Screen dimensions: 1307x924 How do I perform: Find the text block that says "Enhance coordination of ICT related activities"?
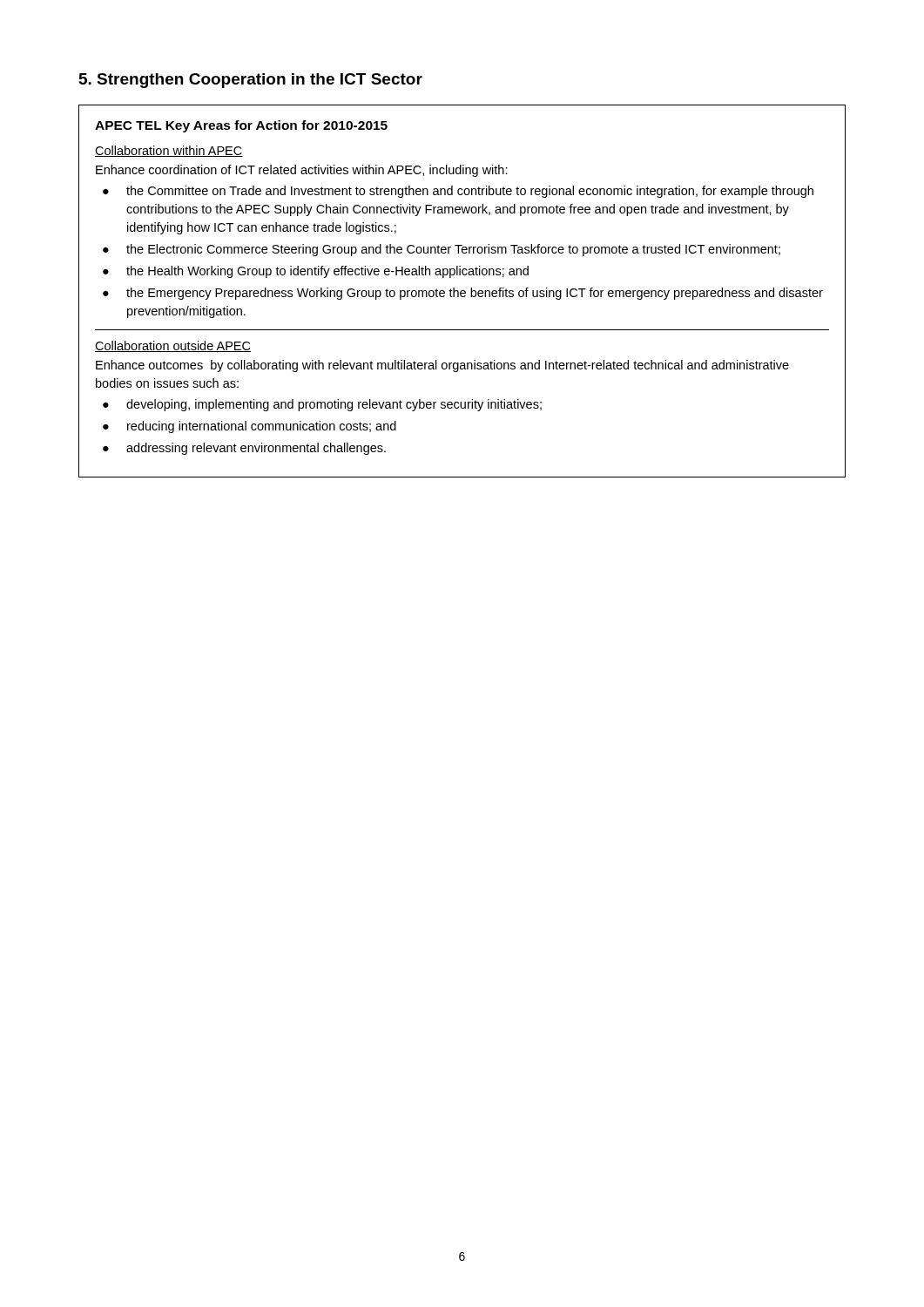click(x=302, y=170)
